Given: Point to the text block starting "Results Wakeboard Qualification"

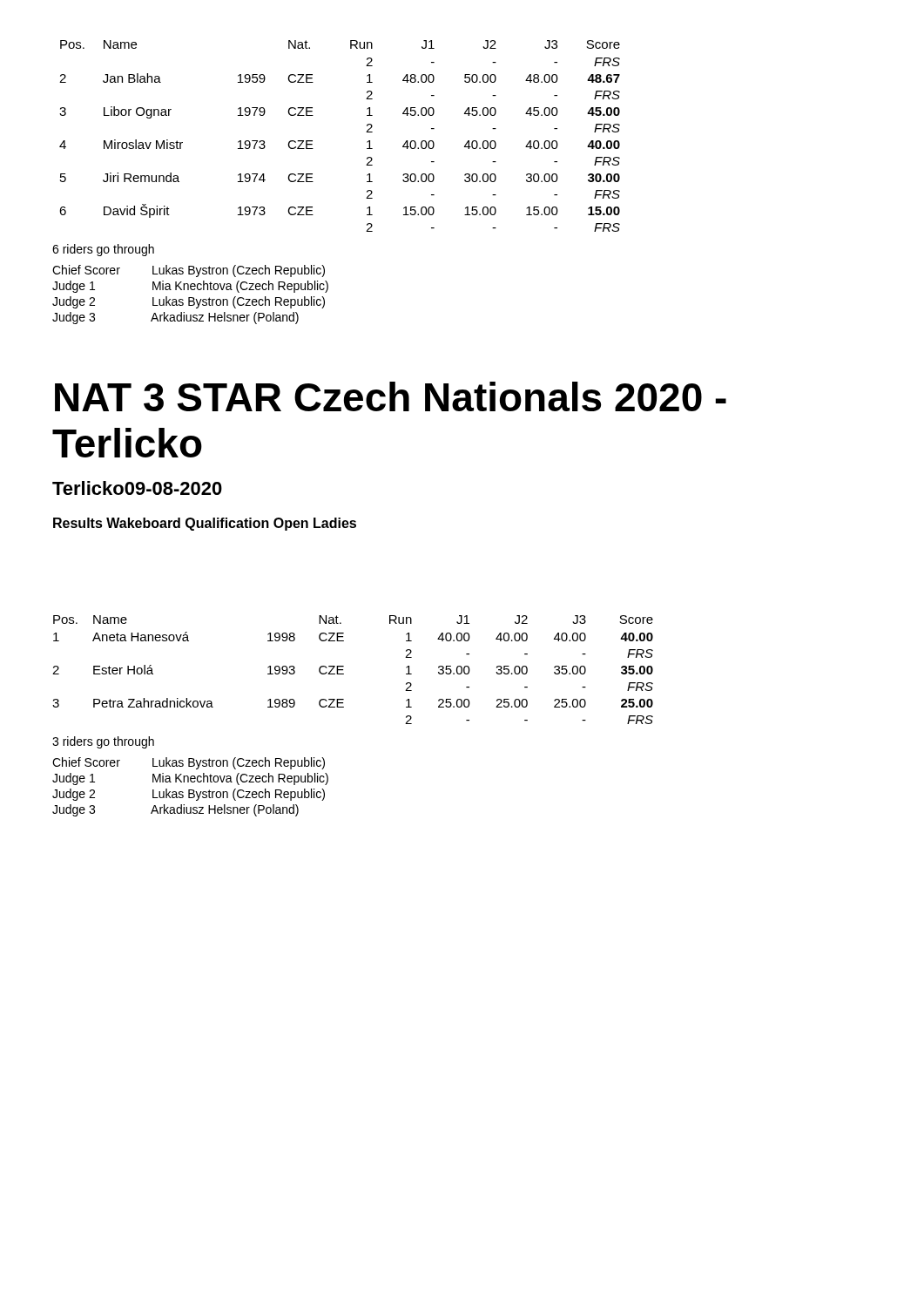Looking at the screenshot, I should click(x=205, y=523).
